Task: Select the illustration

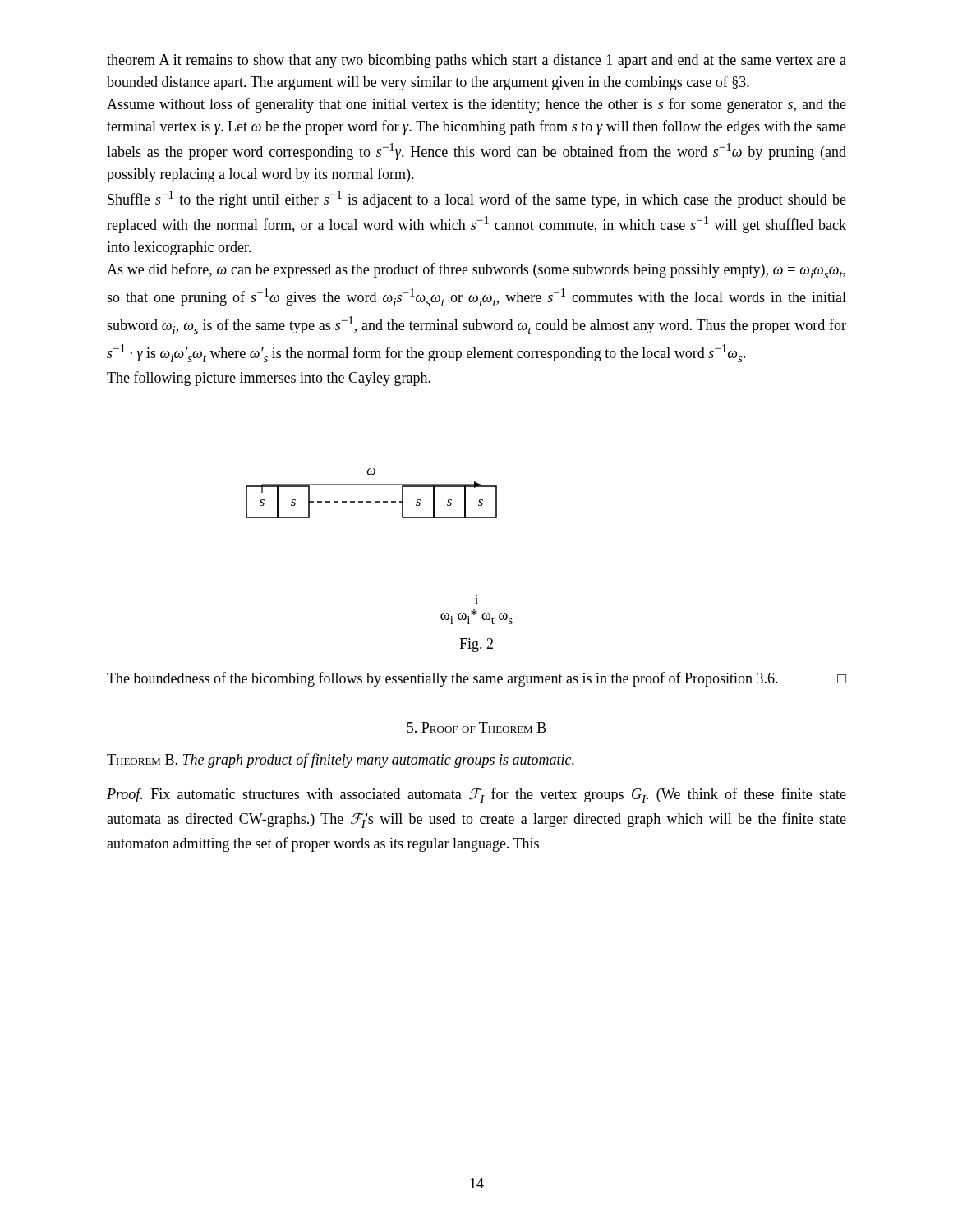Action: tap(476, 520)
